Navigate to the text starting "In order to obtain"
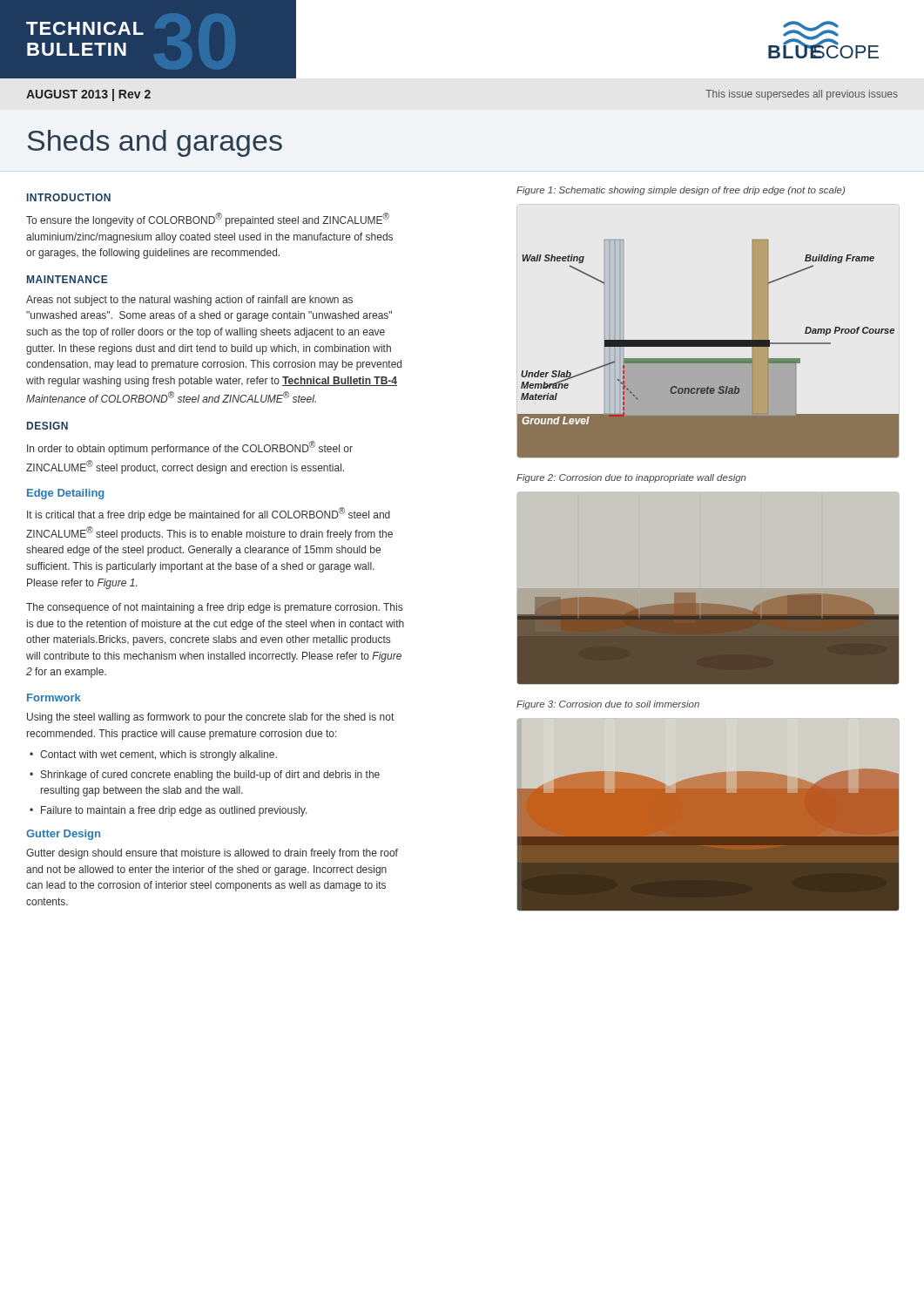Viewport: 924px width, 1307px height. coord(189,457)
